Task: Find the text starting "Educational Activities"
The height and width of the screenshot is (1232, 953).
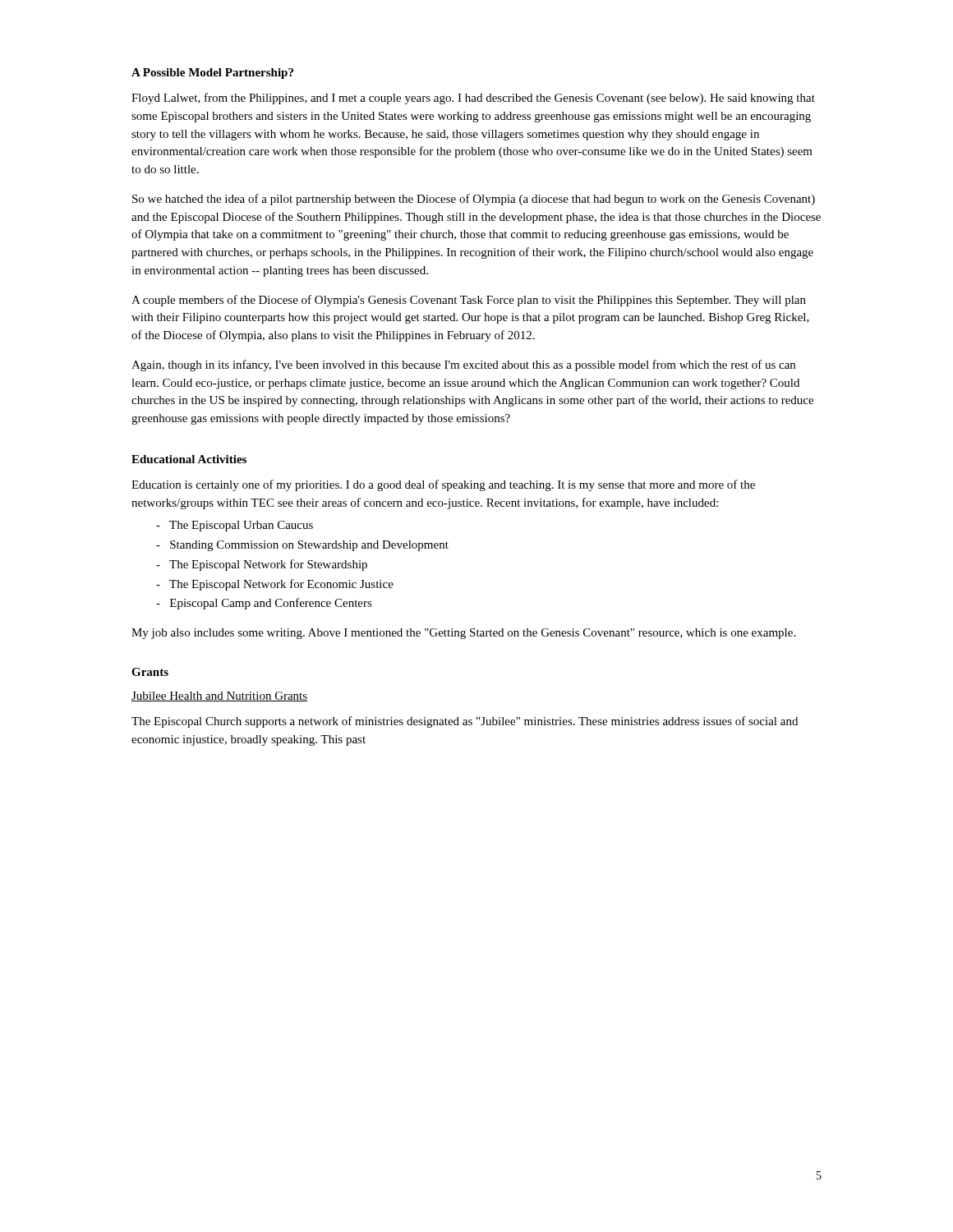Action: pos(189,459)
